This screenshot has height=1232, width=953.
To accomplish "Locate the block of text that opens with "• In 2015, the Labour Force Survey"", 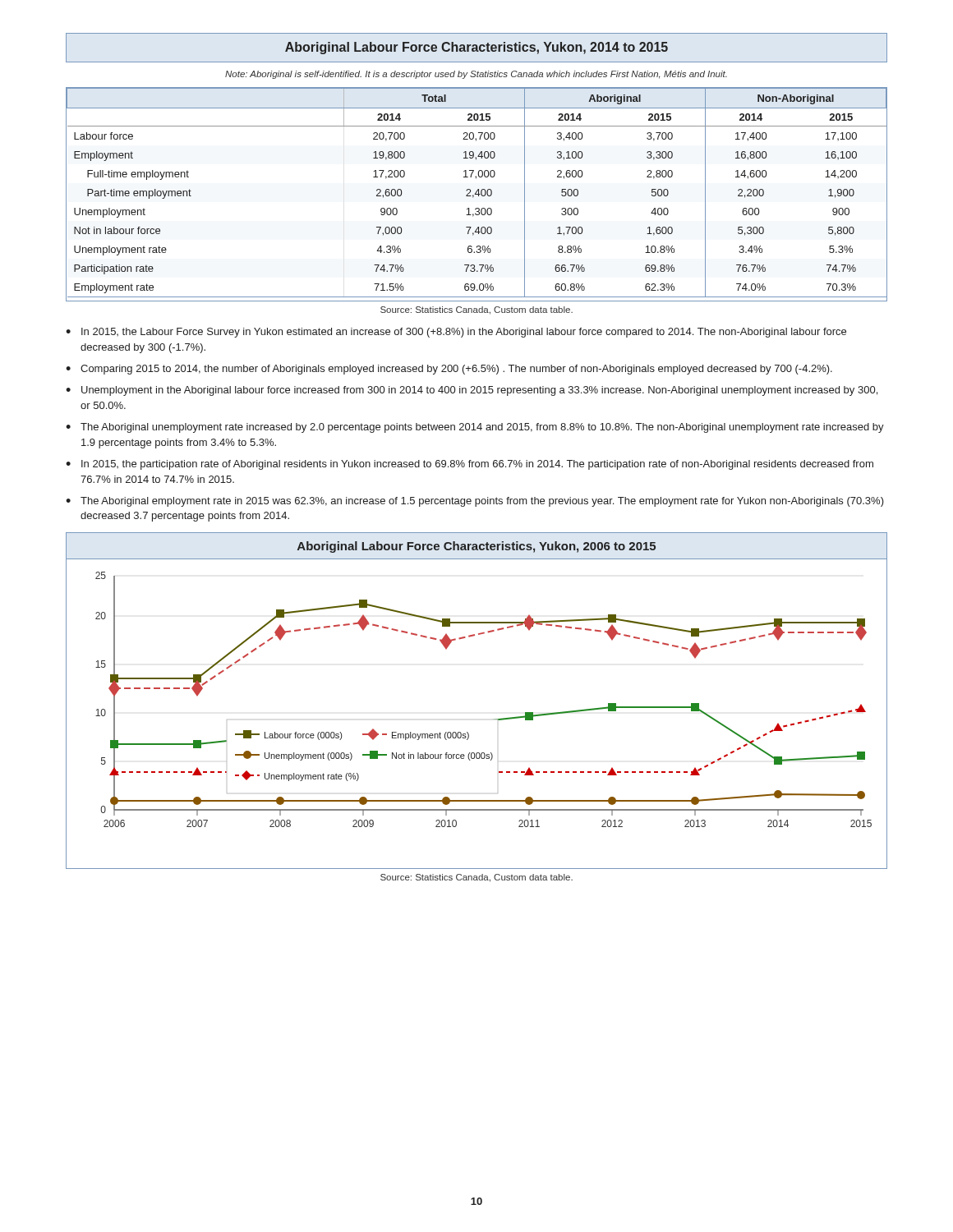I will (x=476, y=340).
